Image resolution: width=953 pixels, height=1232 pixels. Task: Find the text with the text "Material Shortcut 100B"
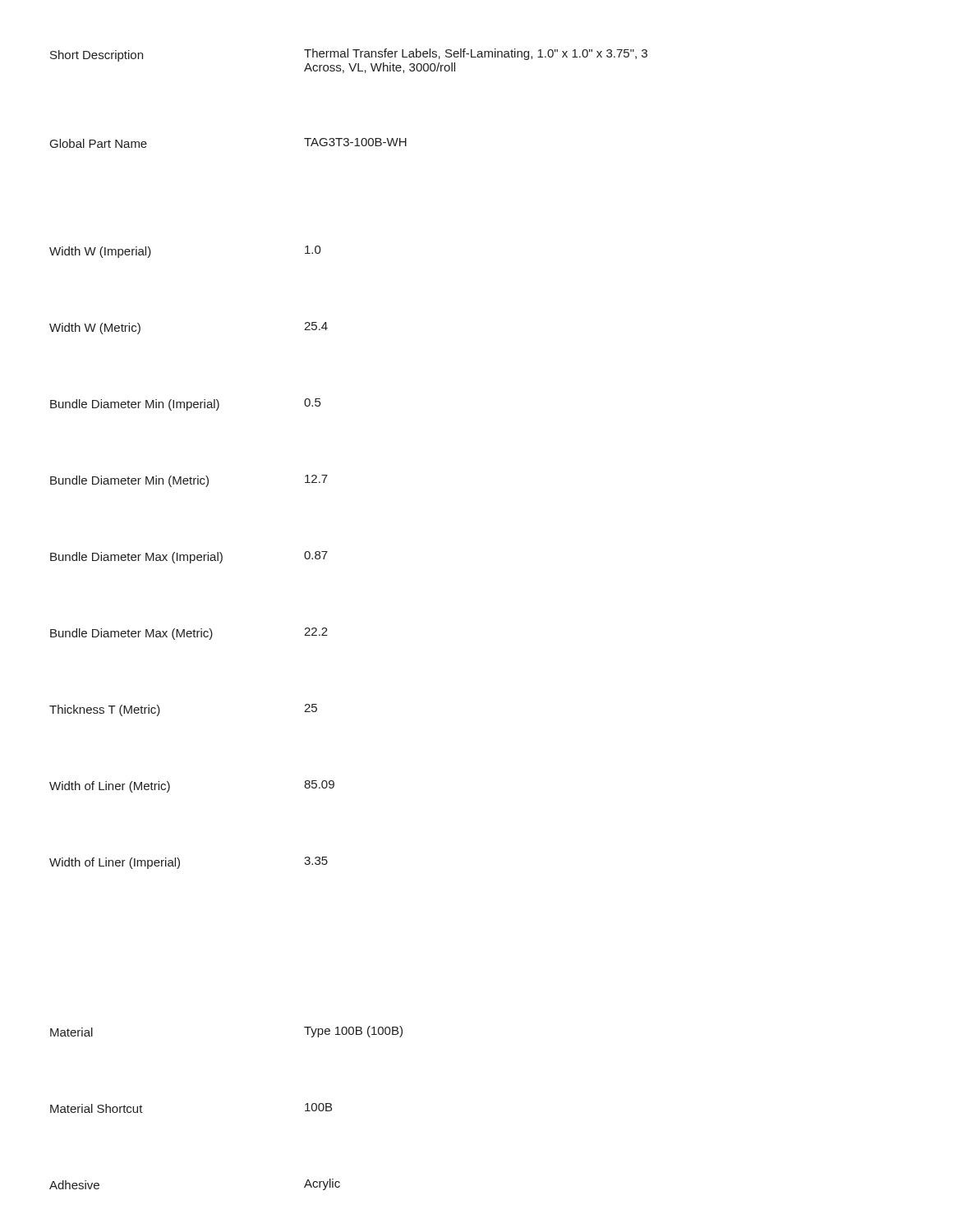coord(101,1108)
